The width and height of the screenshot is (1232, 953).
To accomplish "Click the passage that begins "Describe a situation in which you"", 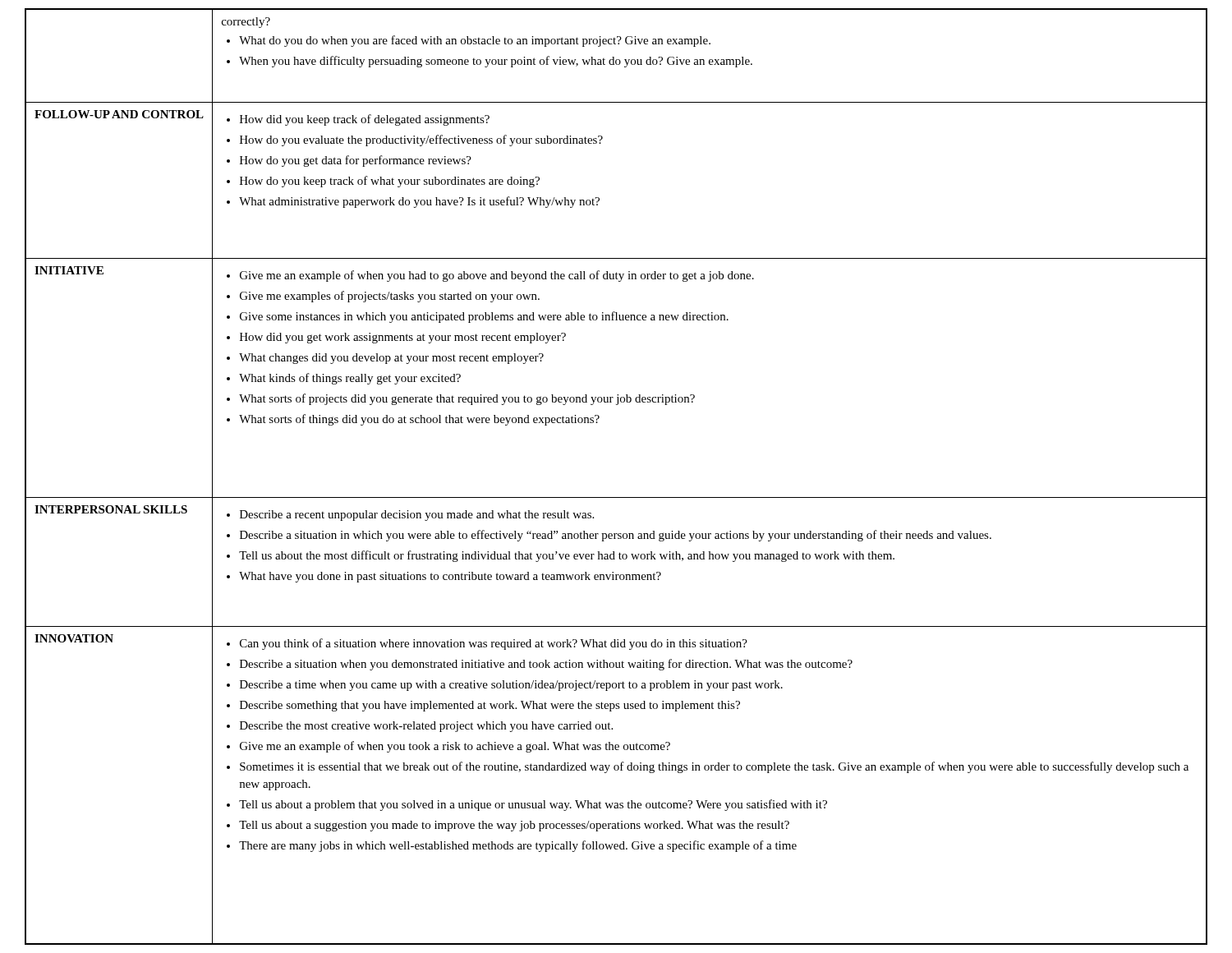I will (616, 535).
